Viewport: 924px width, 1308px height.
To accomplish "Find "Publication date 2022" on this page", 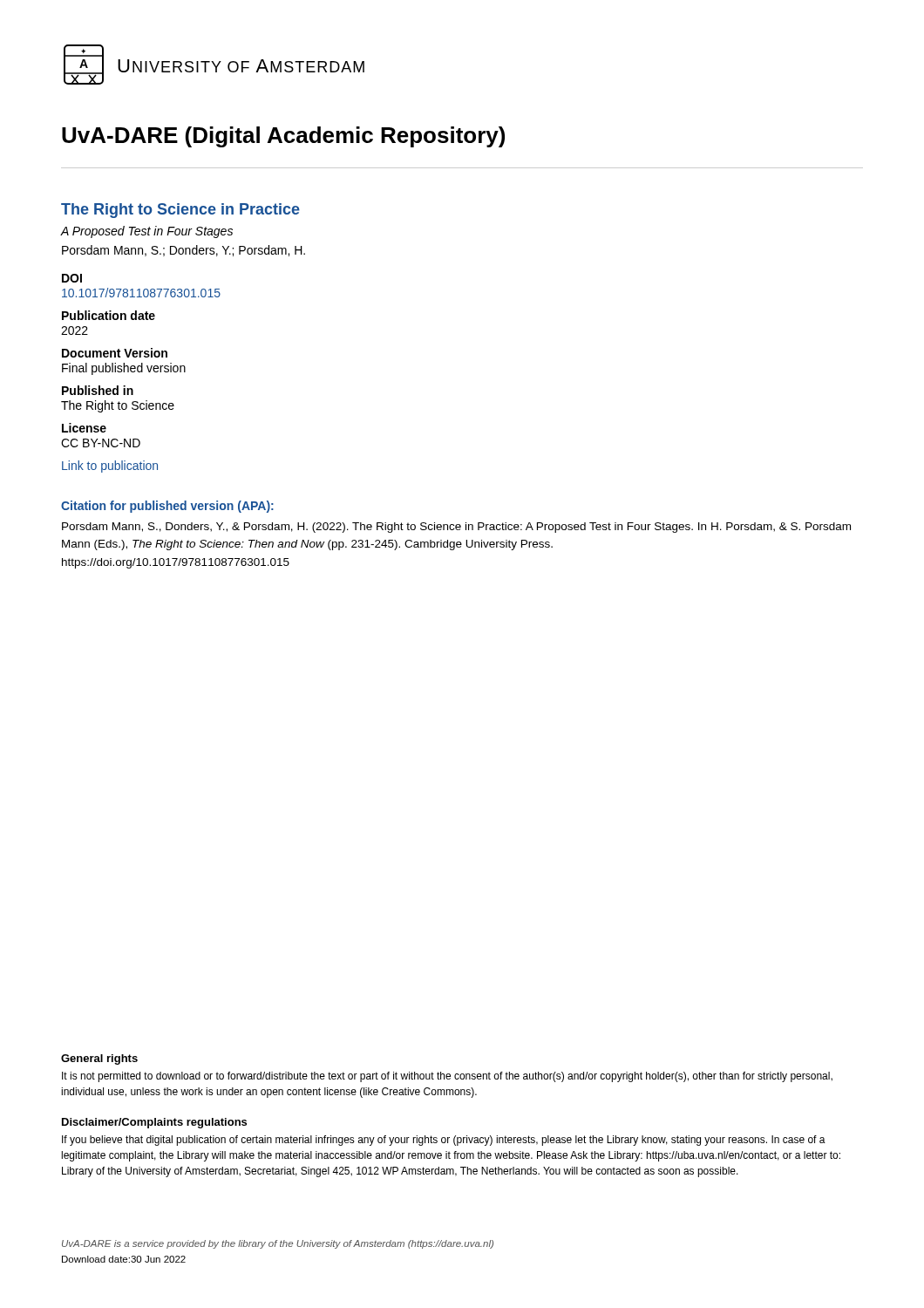I will [109, 315].
